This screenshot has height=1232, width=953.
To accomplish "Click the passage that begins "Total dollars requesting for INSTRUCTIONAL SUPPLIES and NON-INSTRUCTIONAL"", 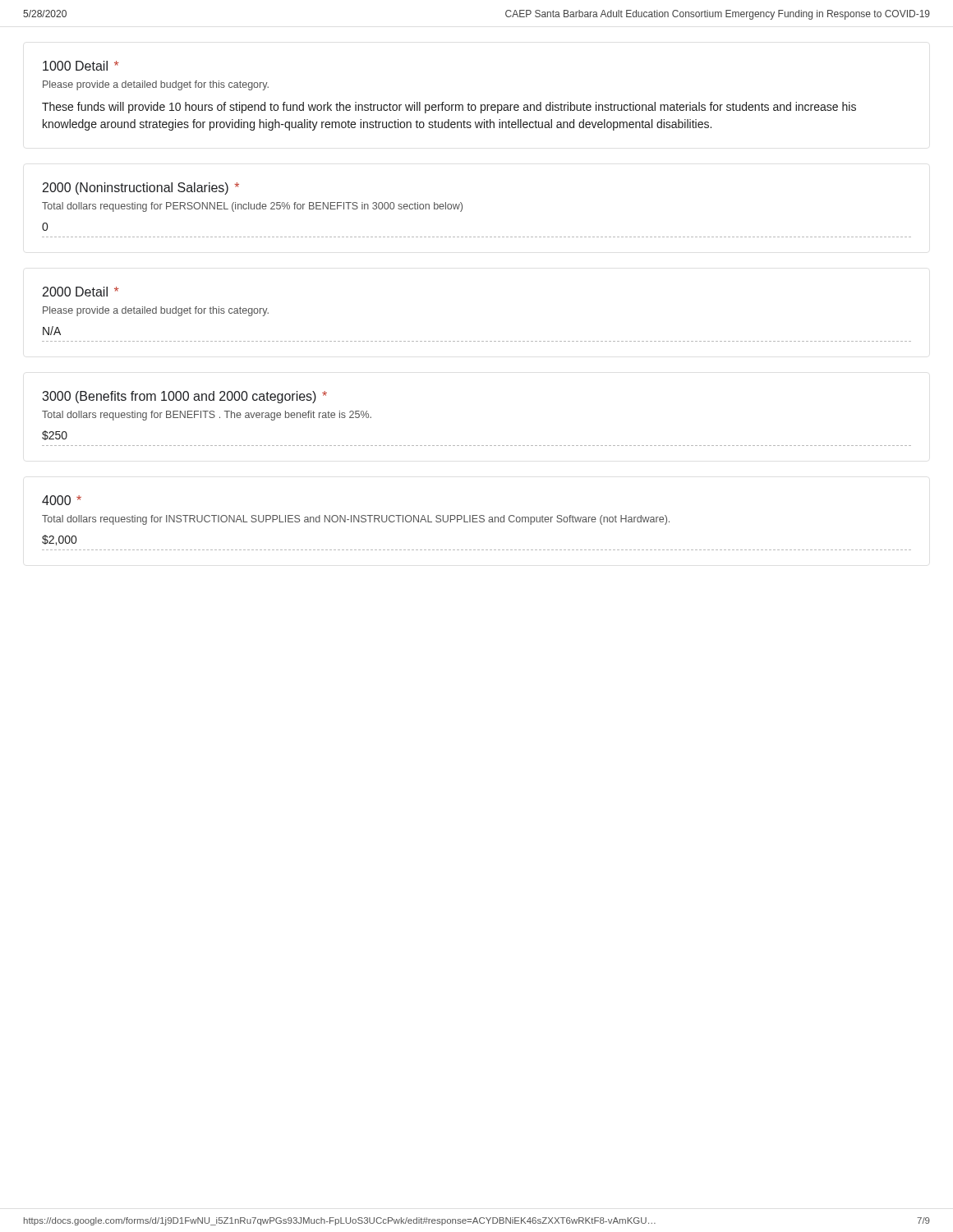I will 356,519.
